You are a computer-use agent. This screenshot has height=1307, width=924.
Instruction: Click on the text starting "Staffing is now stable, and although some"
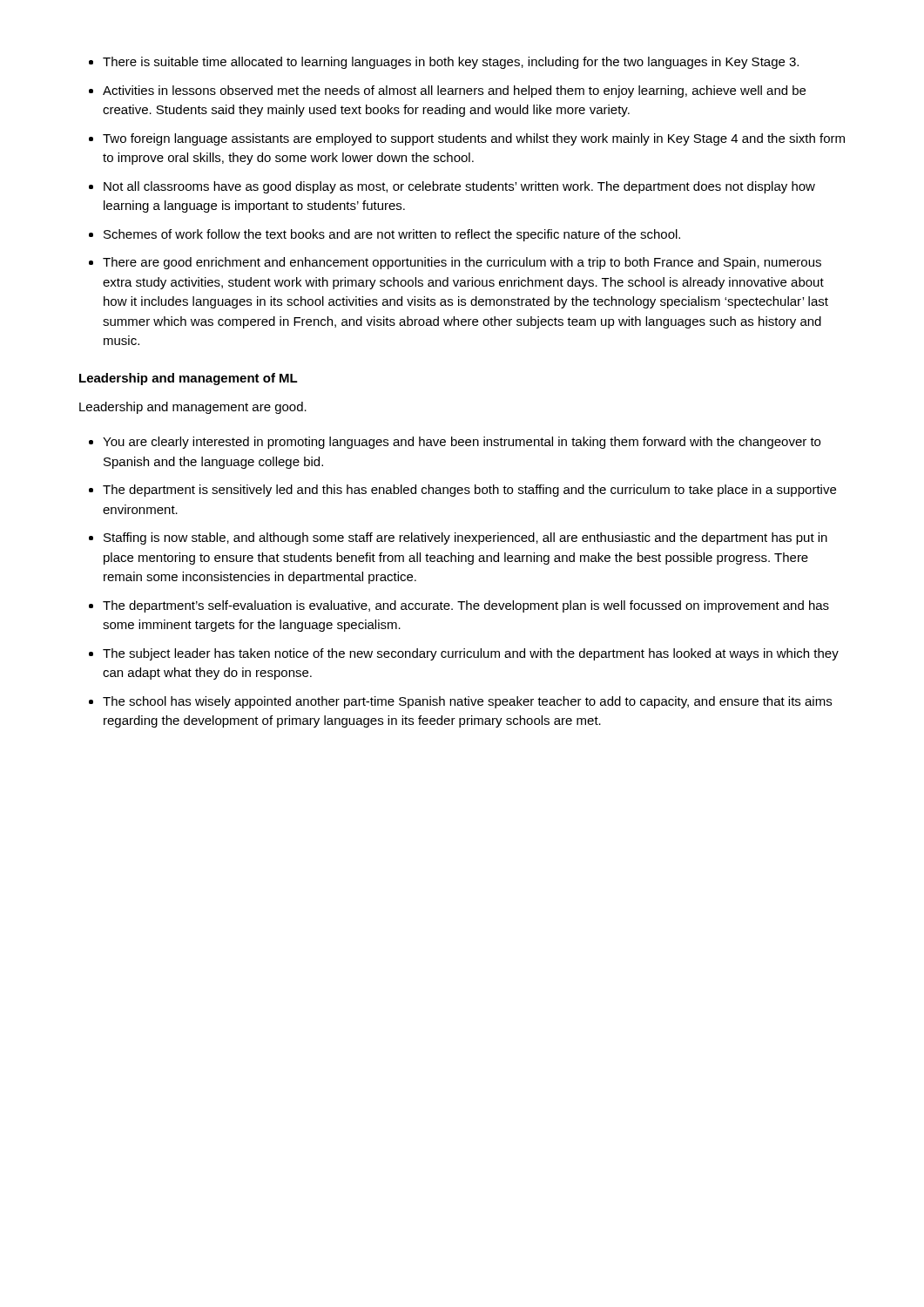click(474, 557)
